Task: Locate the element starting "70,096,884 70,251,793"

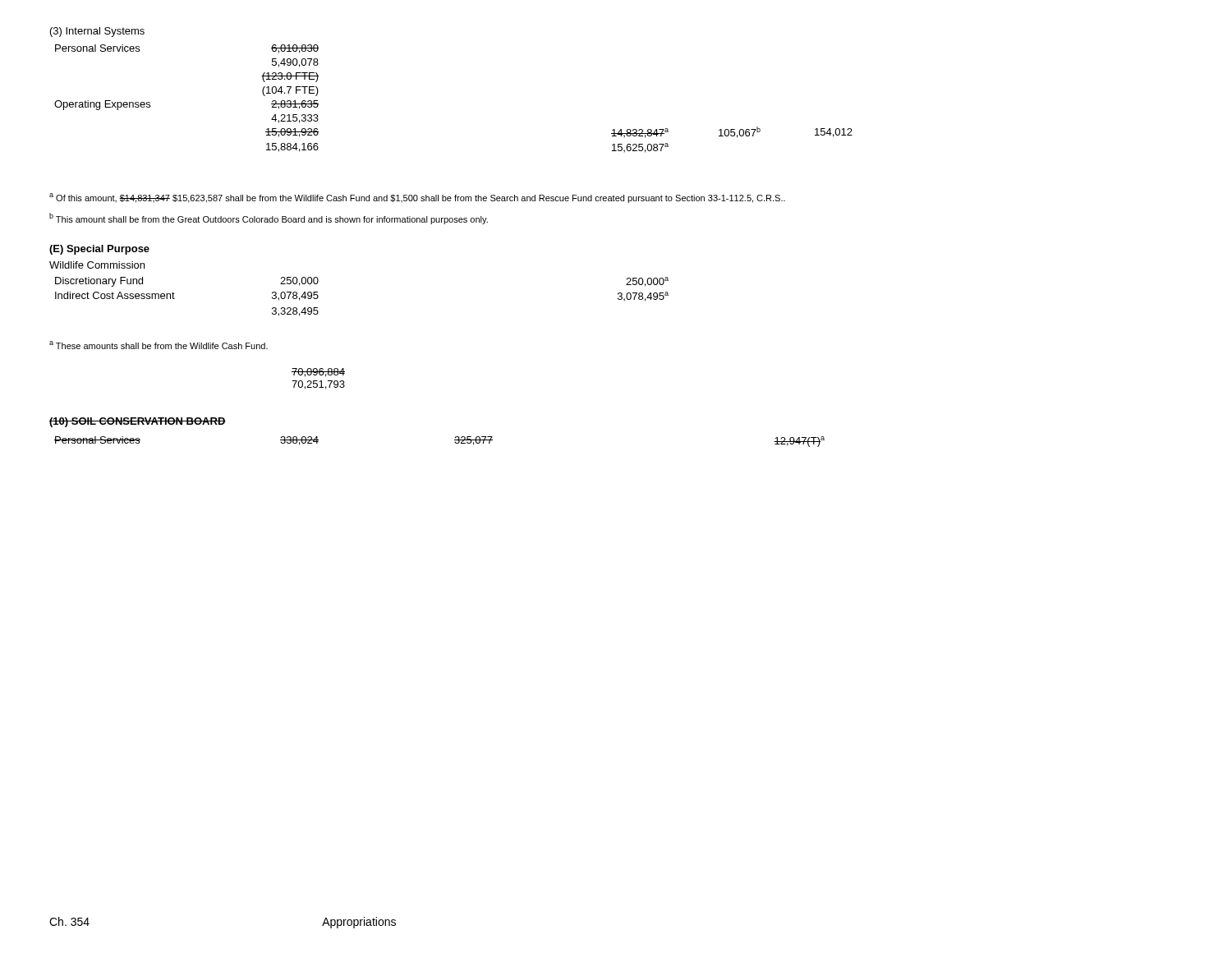Action: pyautogui.click(x=292, y=378)
